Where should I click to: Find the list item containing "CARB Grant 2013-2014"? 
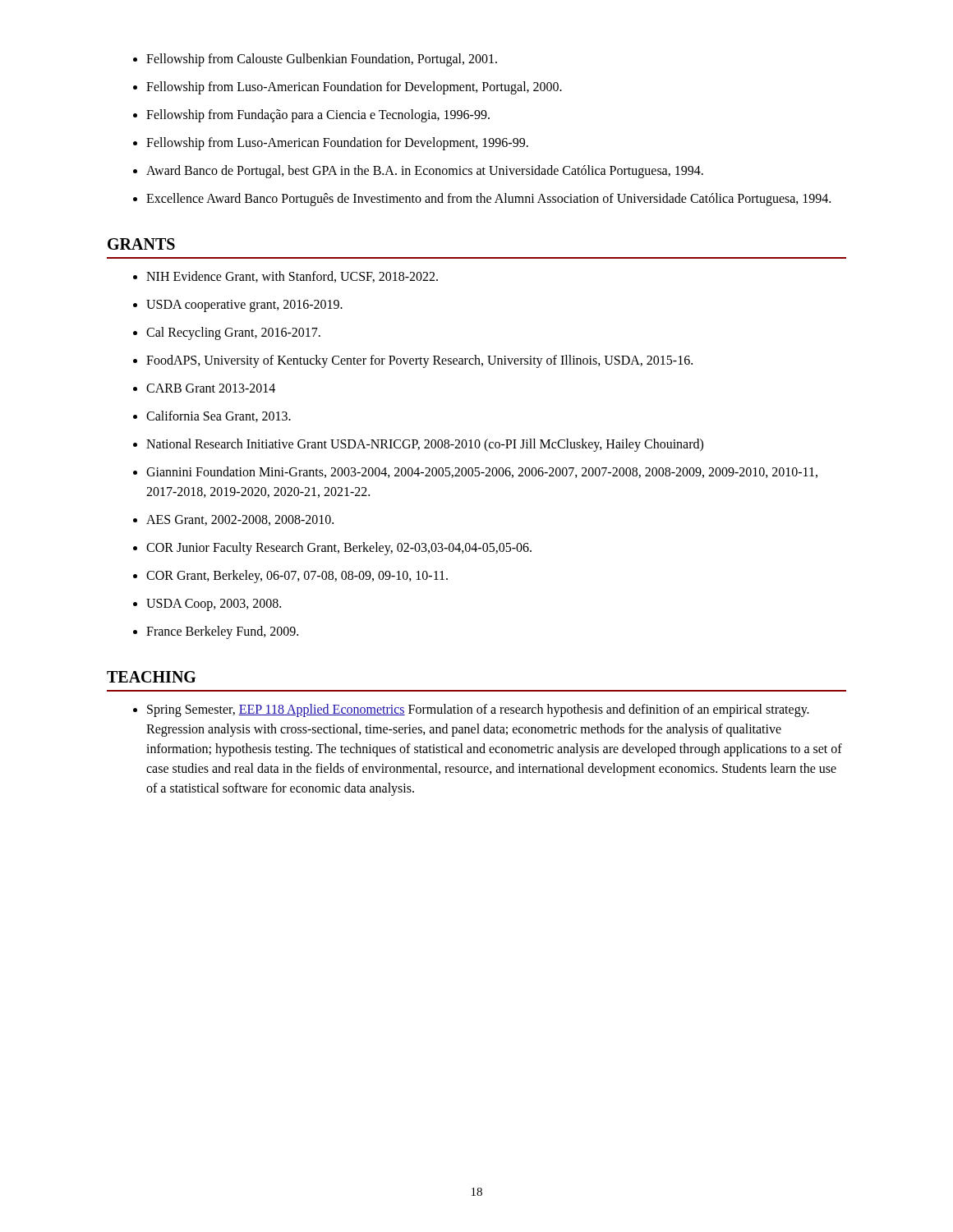211,388
